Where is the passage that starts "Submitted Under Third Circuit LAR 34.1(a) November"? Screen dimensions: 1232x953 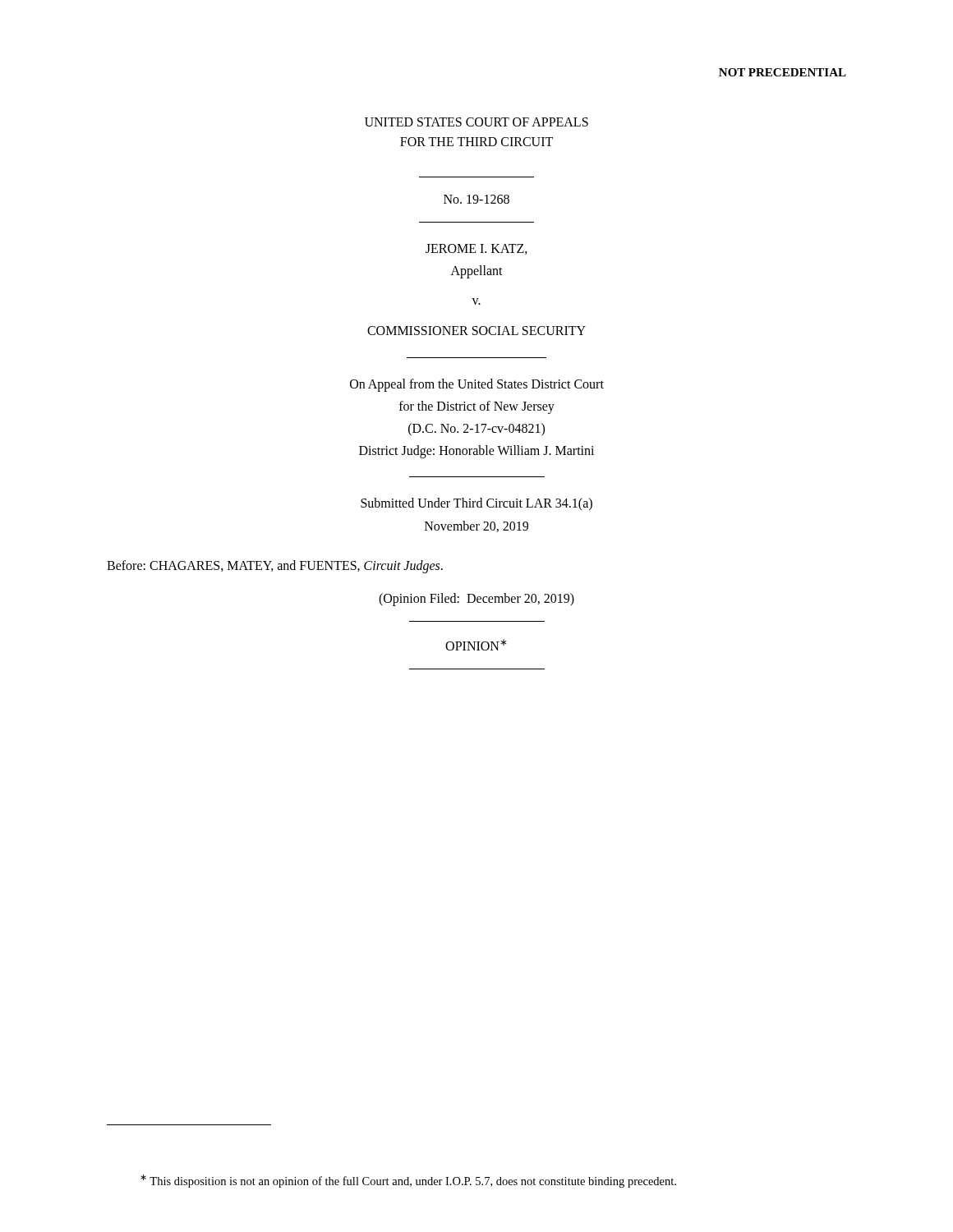pos(476,514)
